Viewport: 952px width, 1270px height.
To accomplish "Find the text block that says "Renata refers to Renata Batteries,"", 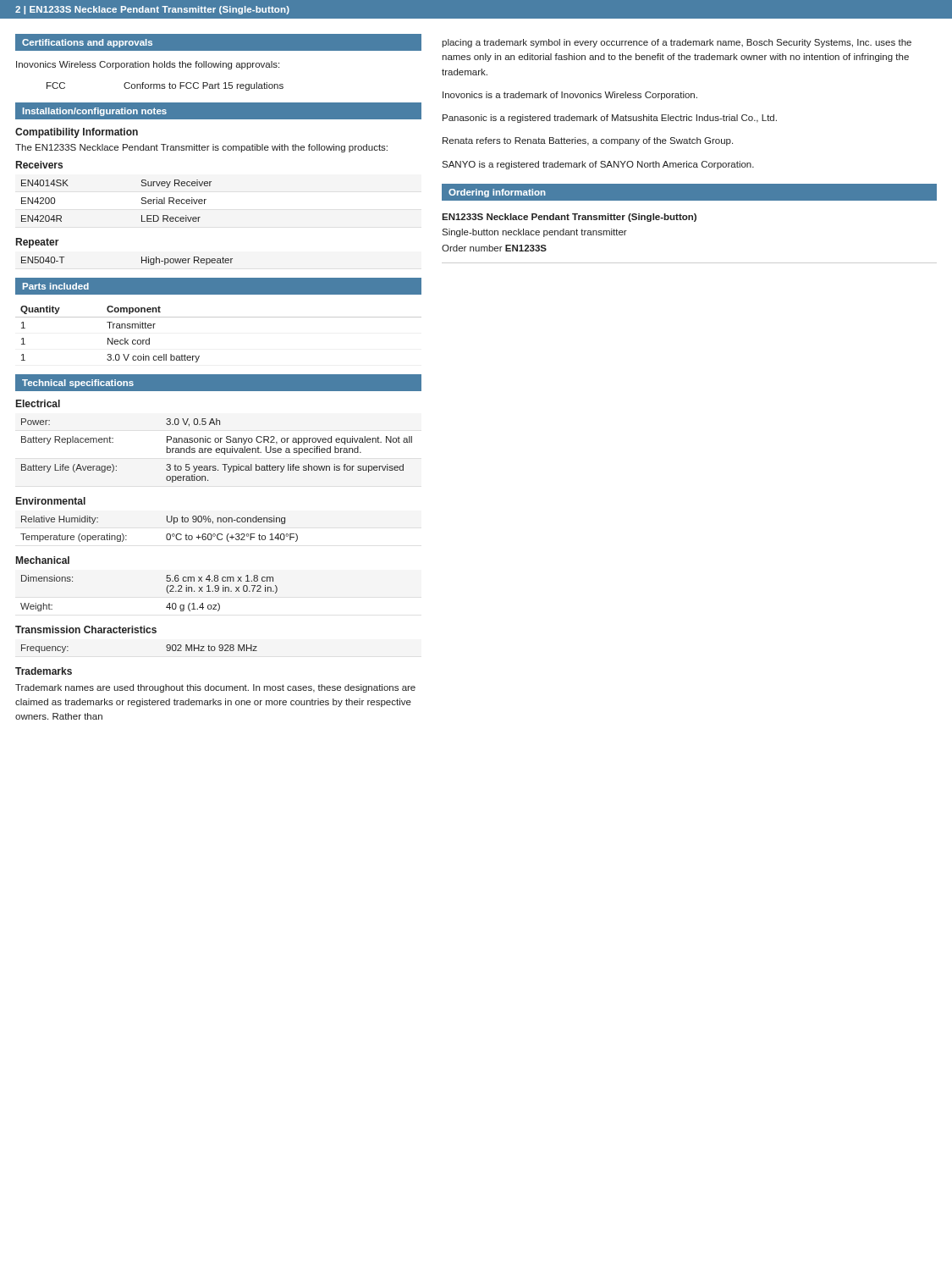I will click(588, 141).
